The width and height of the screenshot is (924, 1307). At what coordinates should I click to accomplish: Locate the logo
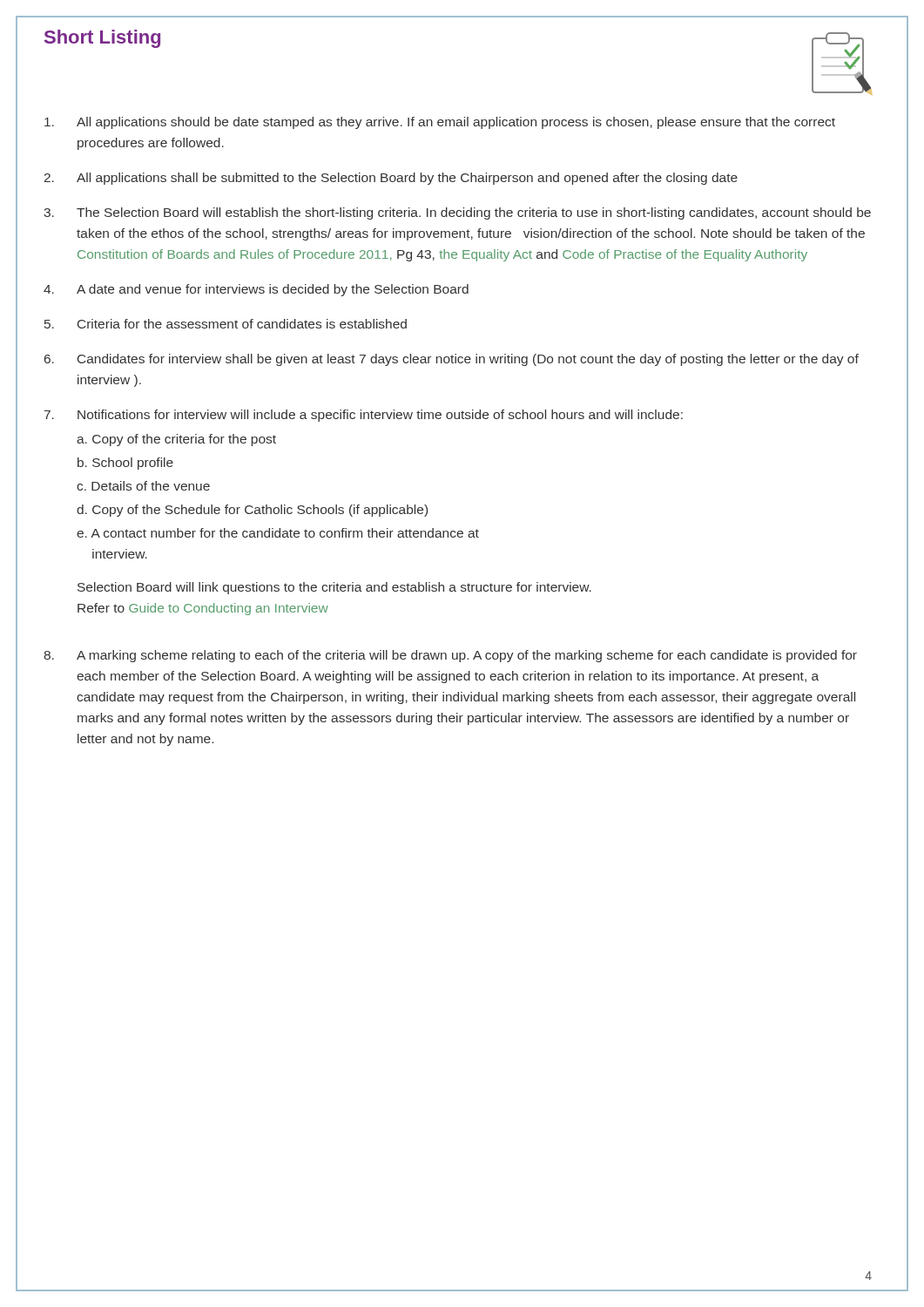pyautogui.click(x=841, y=61)
